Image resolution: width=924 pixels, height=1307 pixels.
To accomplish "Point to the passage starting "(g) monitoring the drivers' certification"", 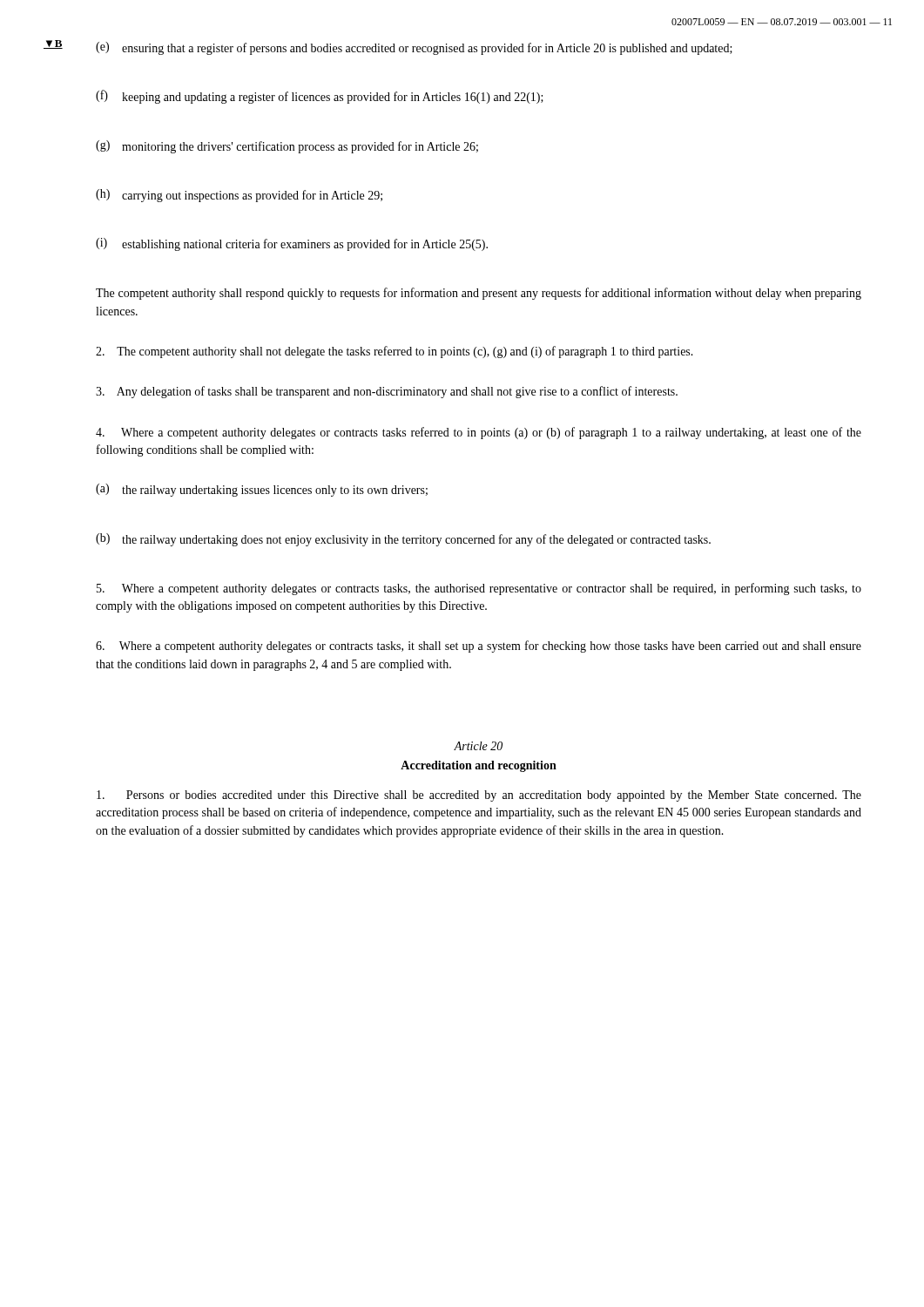I will (x=287, y=147).
